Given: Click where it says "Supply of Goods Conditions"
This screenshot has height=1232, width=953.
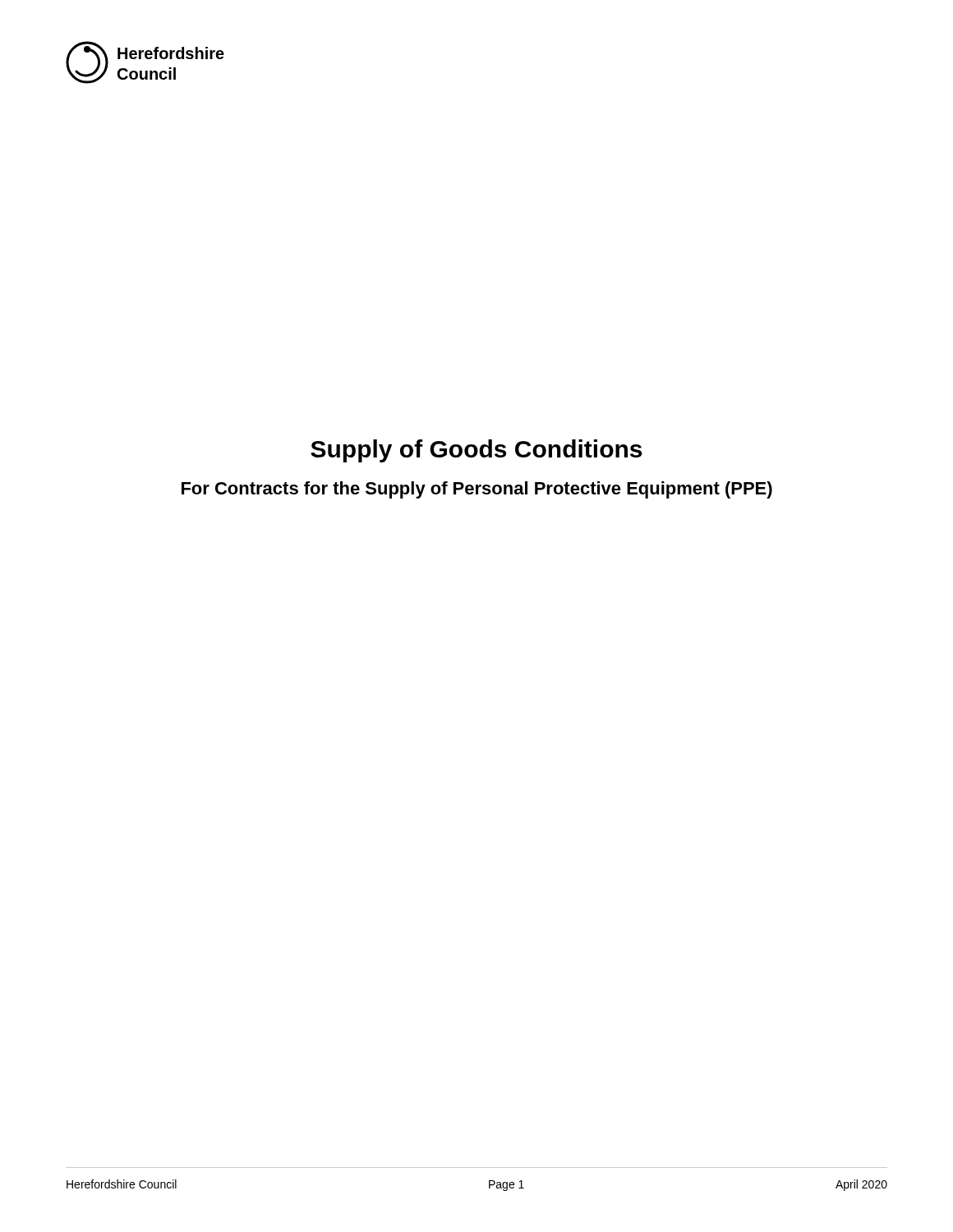Looking at the screenshot, I should coord(476,449).
